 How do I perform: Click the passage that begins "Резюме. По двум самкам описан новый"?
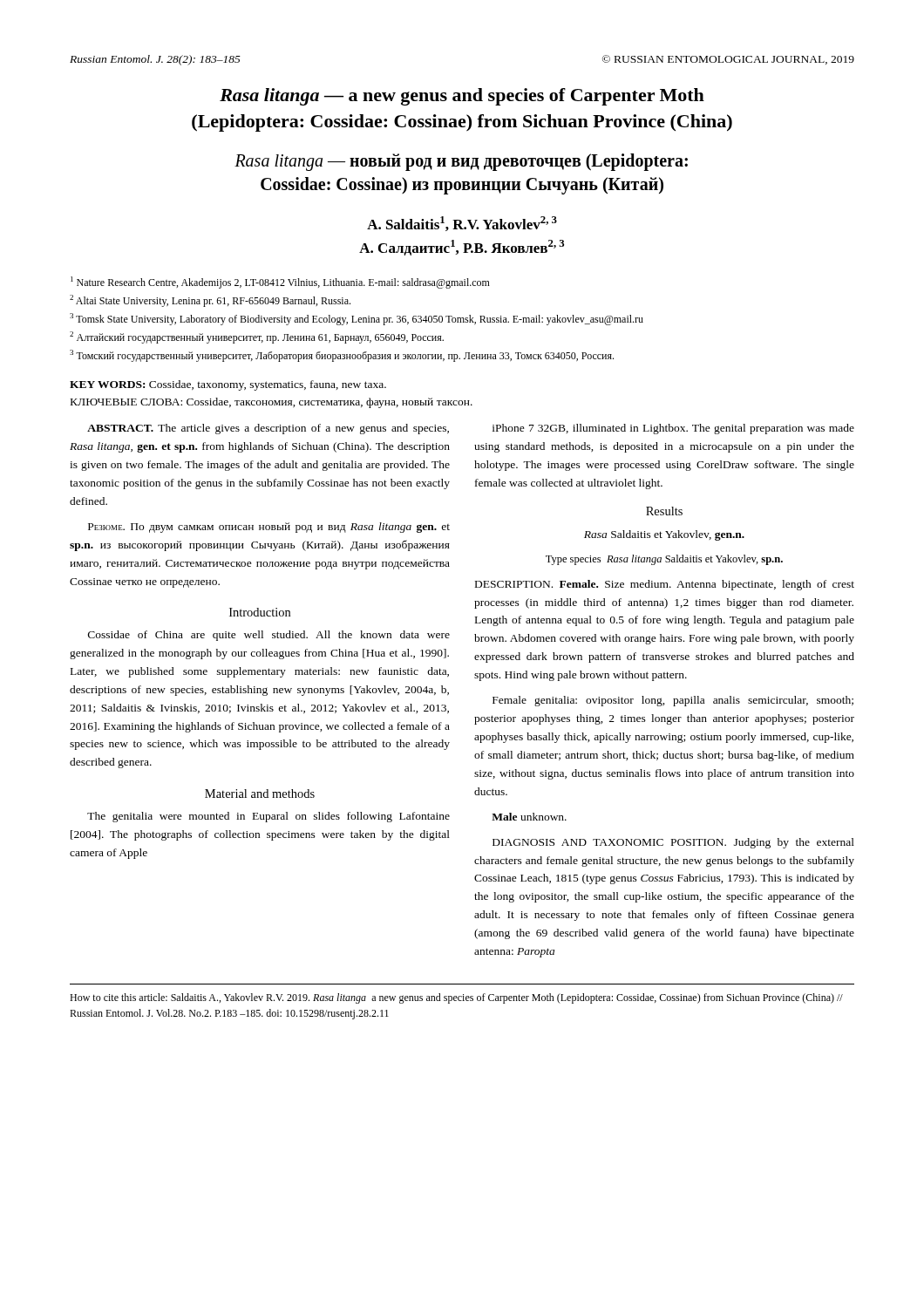(x=260, y=554)
